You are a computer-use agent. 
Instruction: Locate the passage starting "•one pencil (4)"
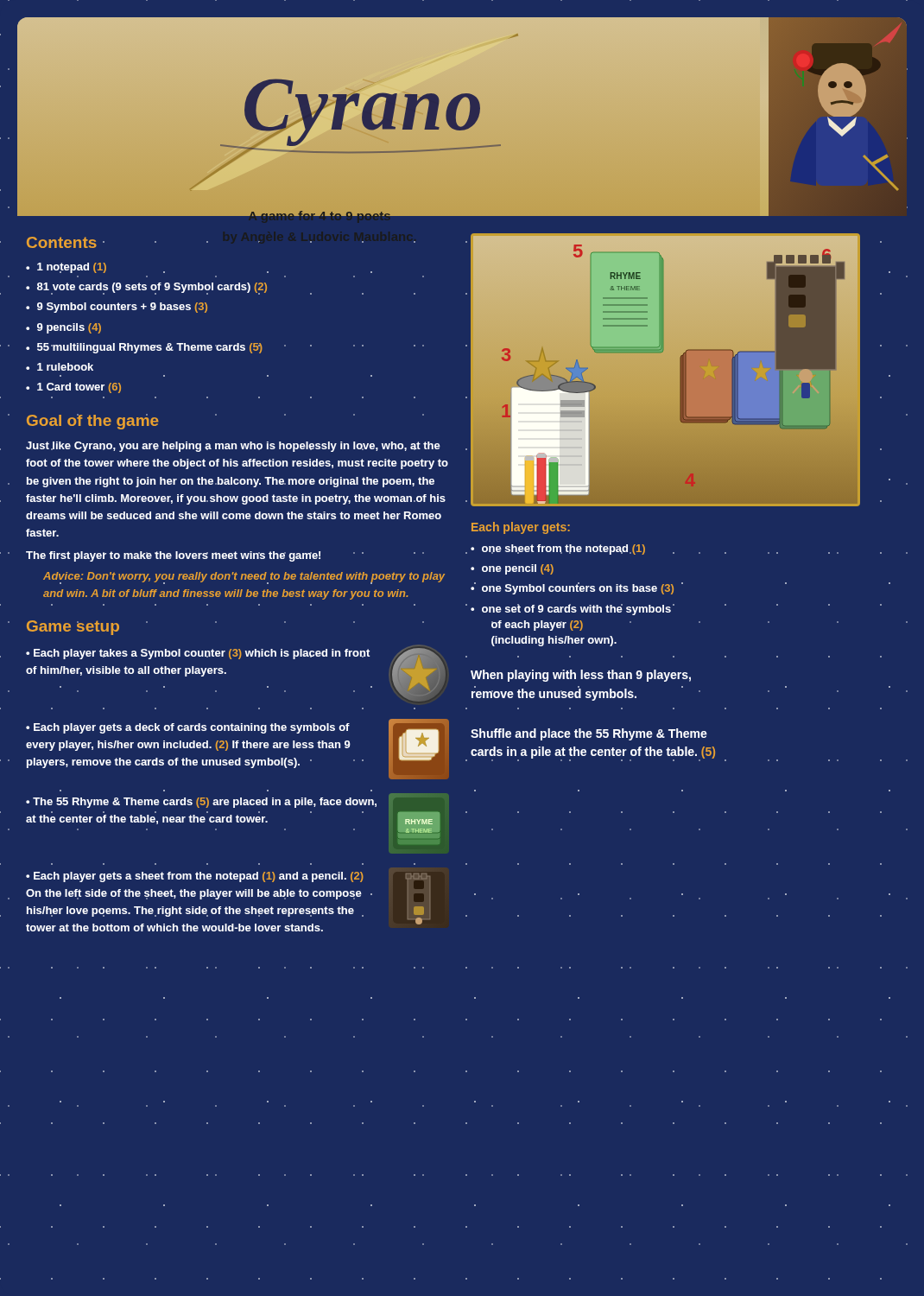pyautogui.click(x=512, y=569)
